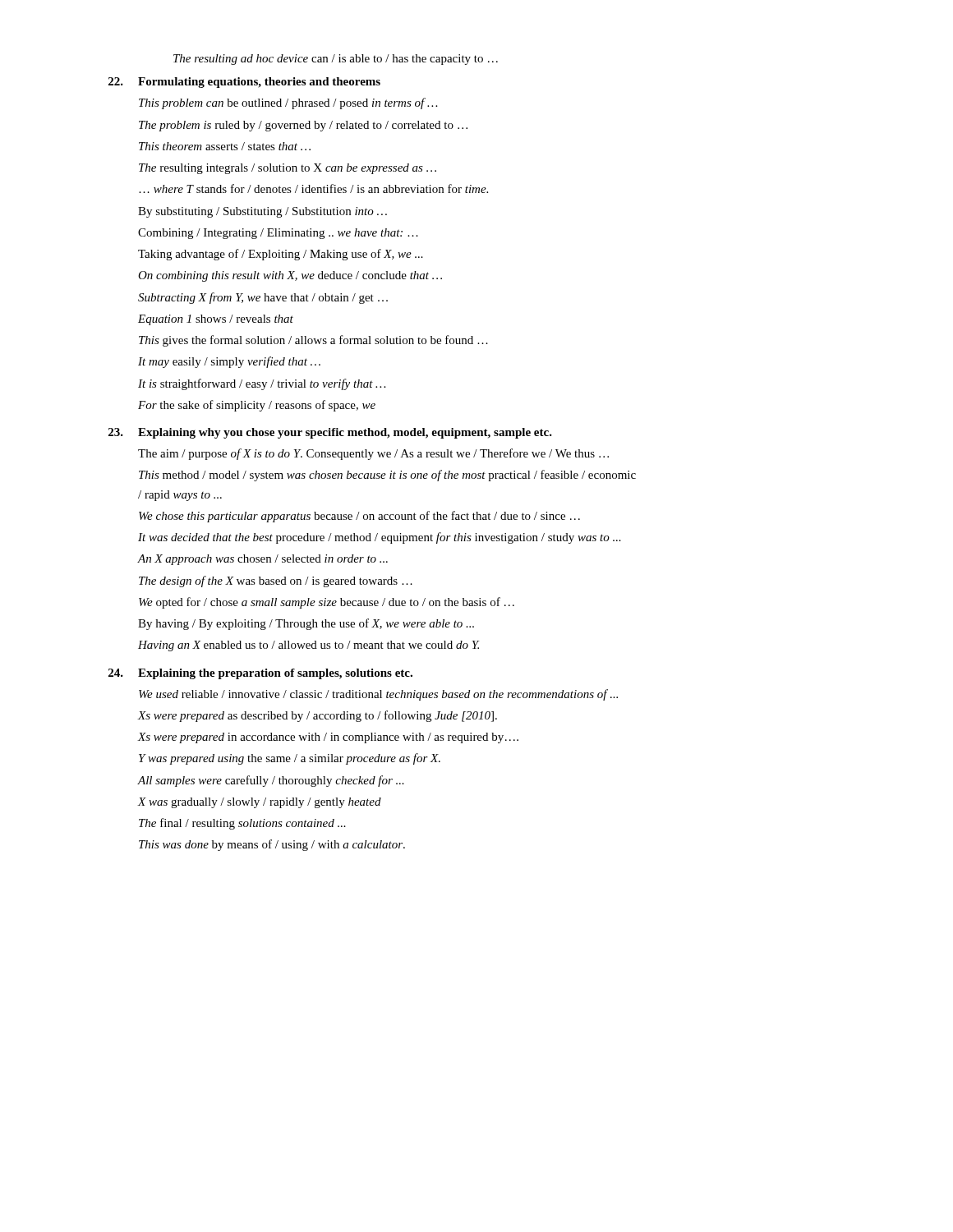Where is the passage that starts "Combining / Integrating / Eliminating"?
Viewport: 953px width, 1232px height.
point(279,232)
